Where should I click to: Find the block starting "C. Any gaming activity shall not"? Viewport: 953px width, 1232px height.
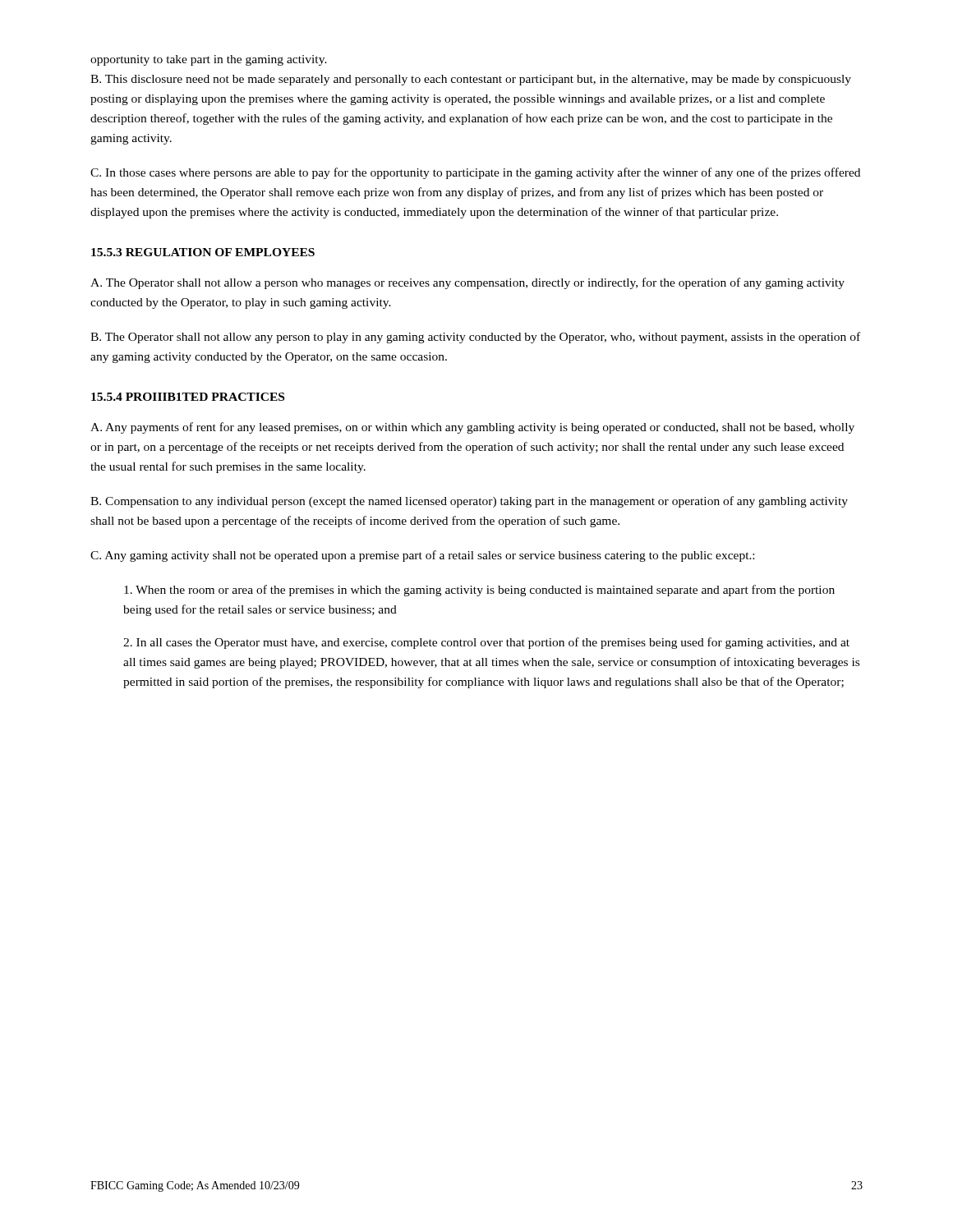[x=423, y=555]
